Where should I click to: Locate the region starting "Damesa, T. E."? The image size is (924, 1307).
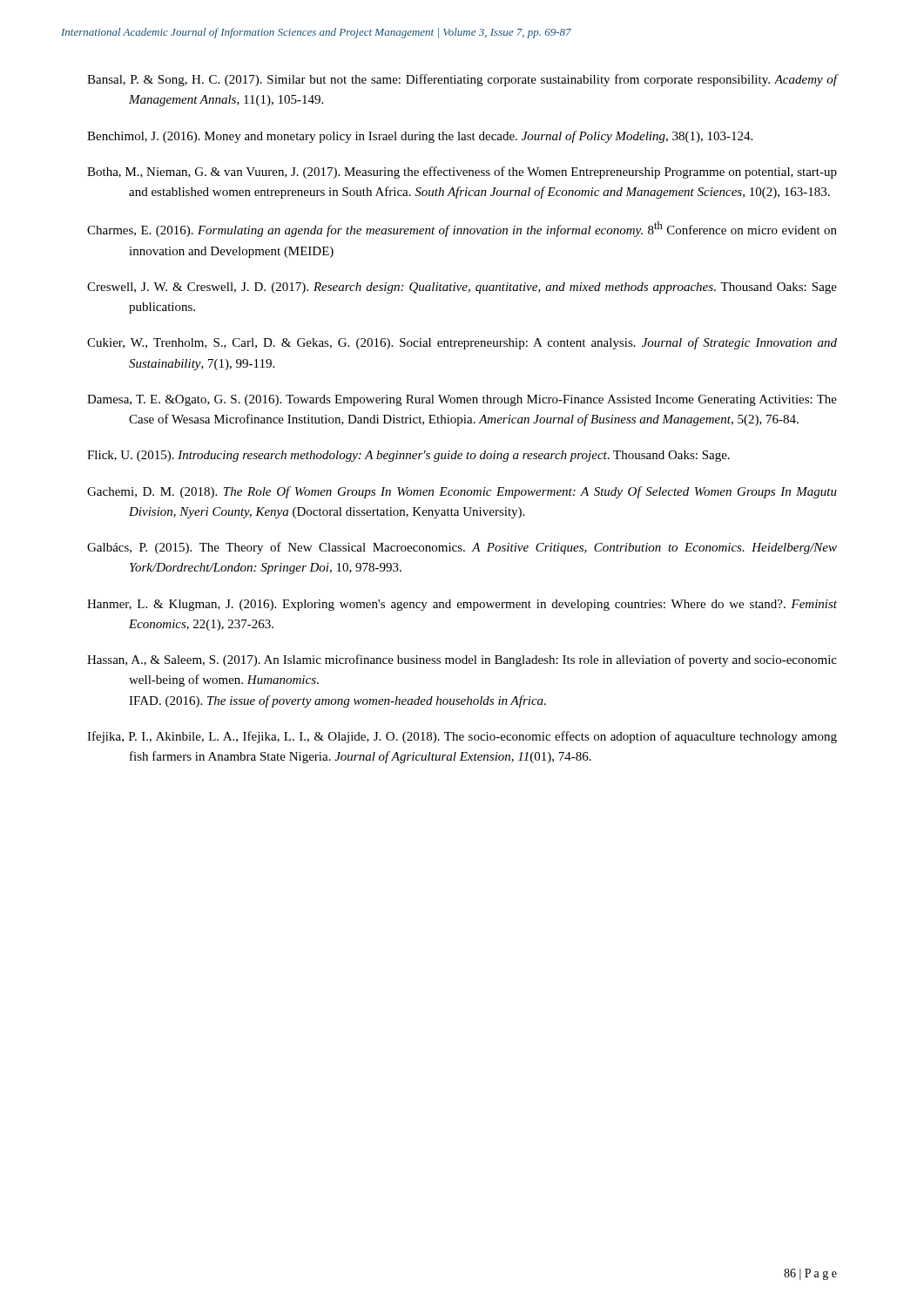462,409
